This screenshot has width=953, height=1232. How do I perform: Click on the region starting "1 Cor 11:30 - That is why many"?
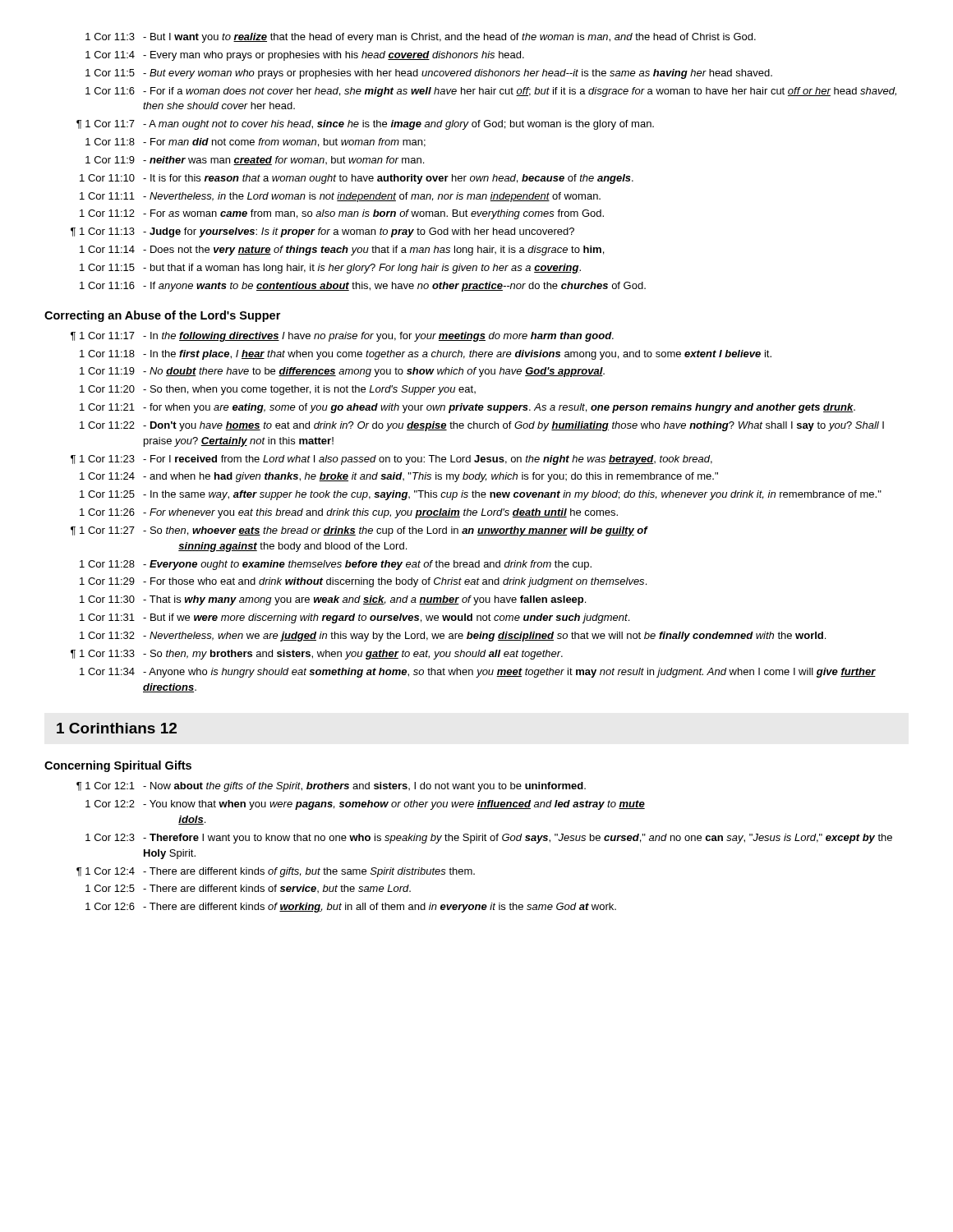(476, 600)
